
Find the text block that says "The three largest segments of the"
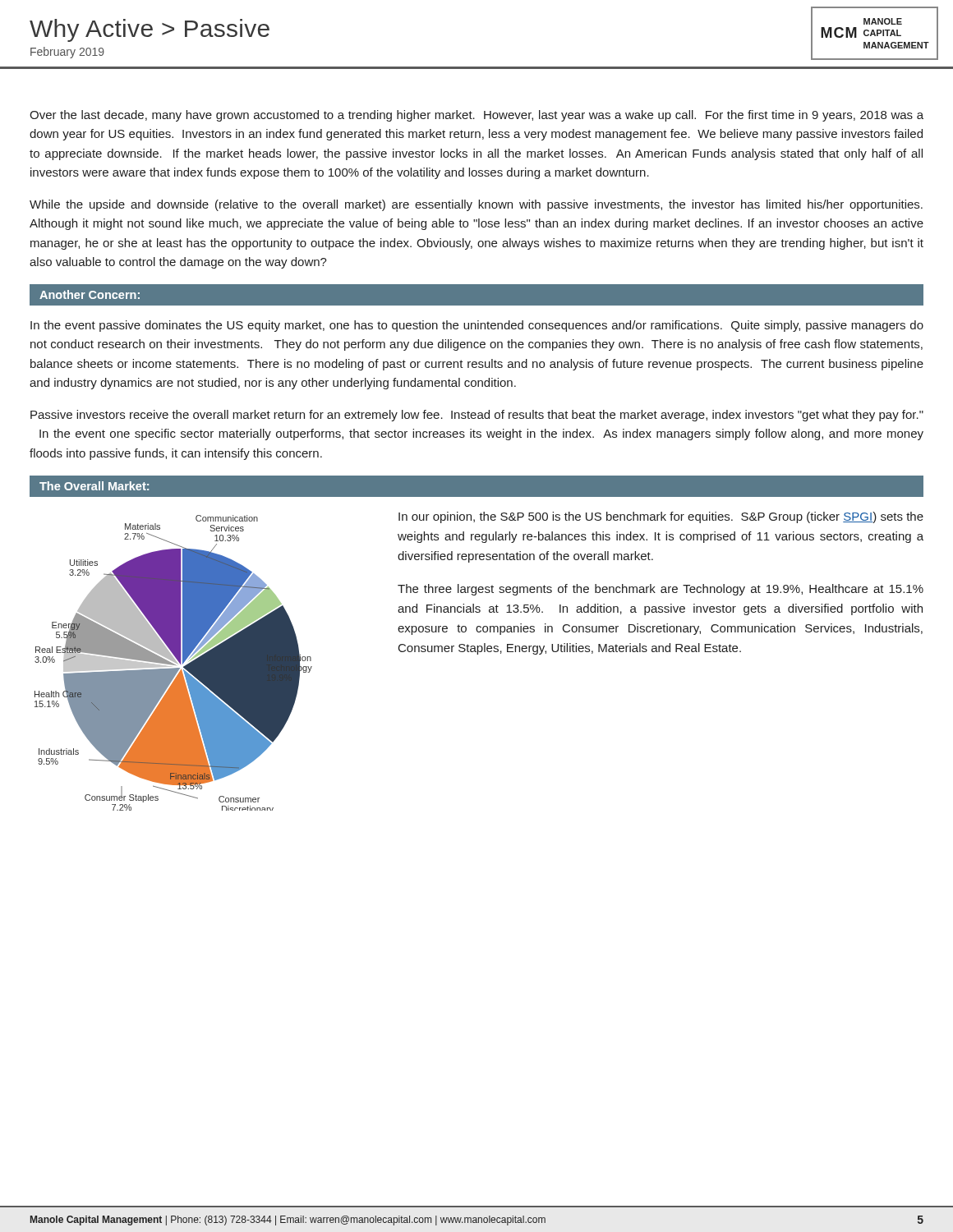tap(661, 618)
